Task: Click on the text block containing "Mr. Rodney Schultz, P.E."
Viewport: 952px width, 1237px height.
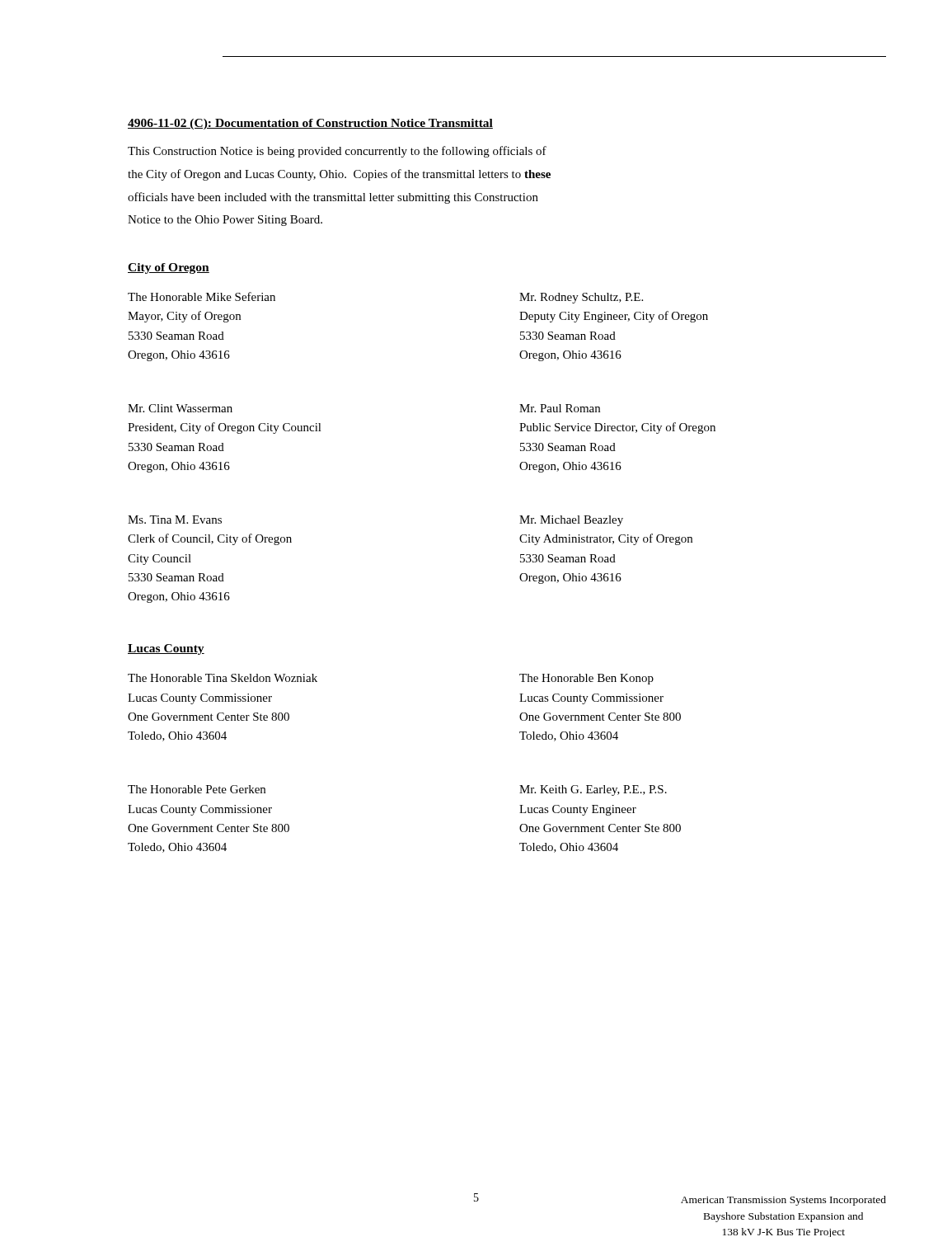Action: (x=614, y=326)
